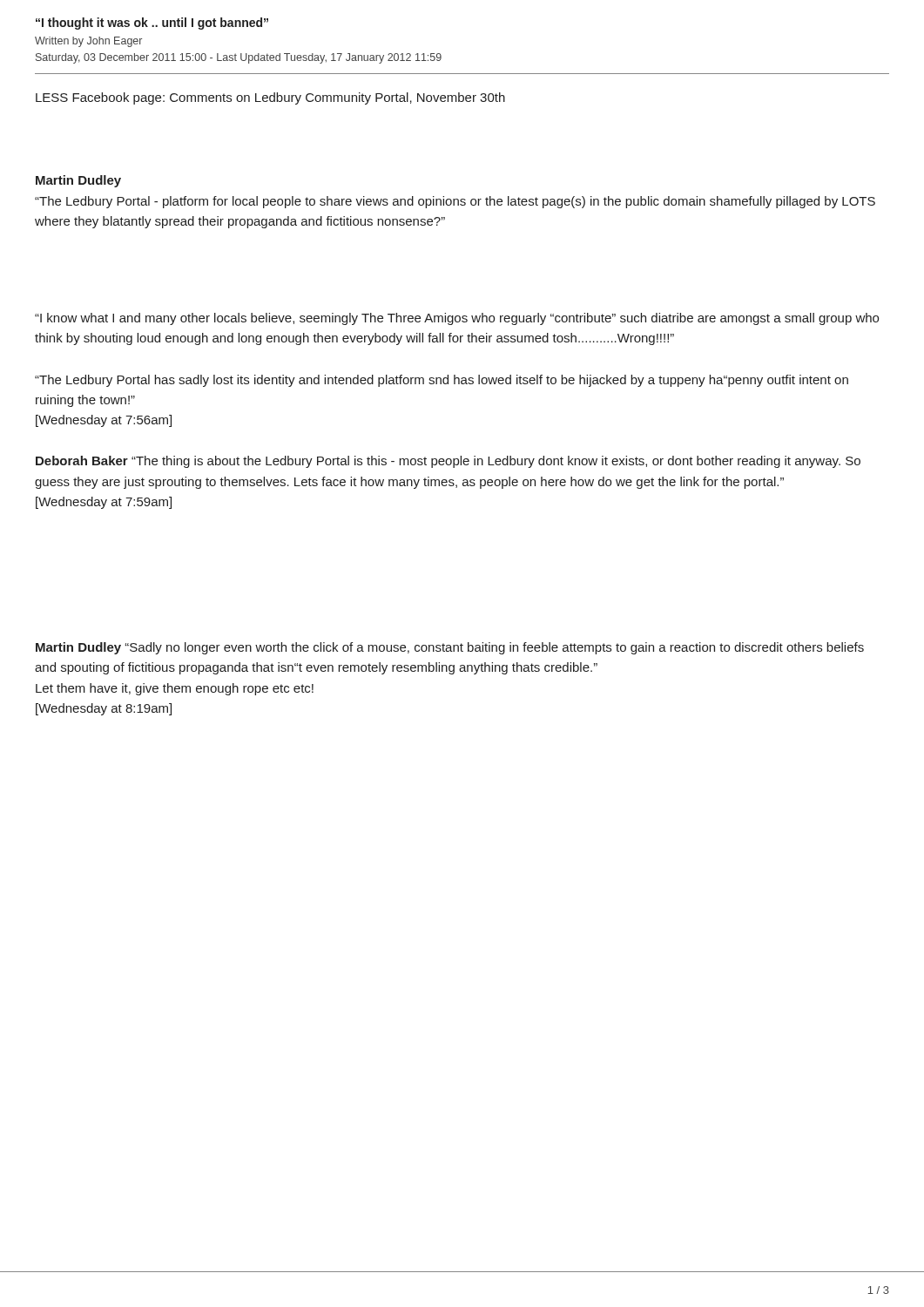
Task: Locate the block starting "Written by John Eager Saturday, 03"
Action: 238,49
